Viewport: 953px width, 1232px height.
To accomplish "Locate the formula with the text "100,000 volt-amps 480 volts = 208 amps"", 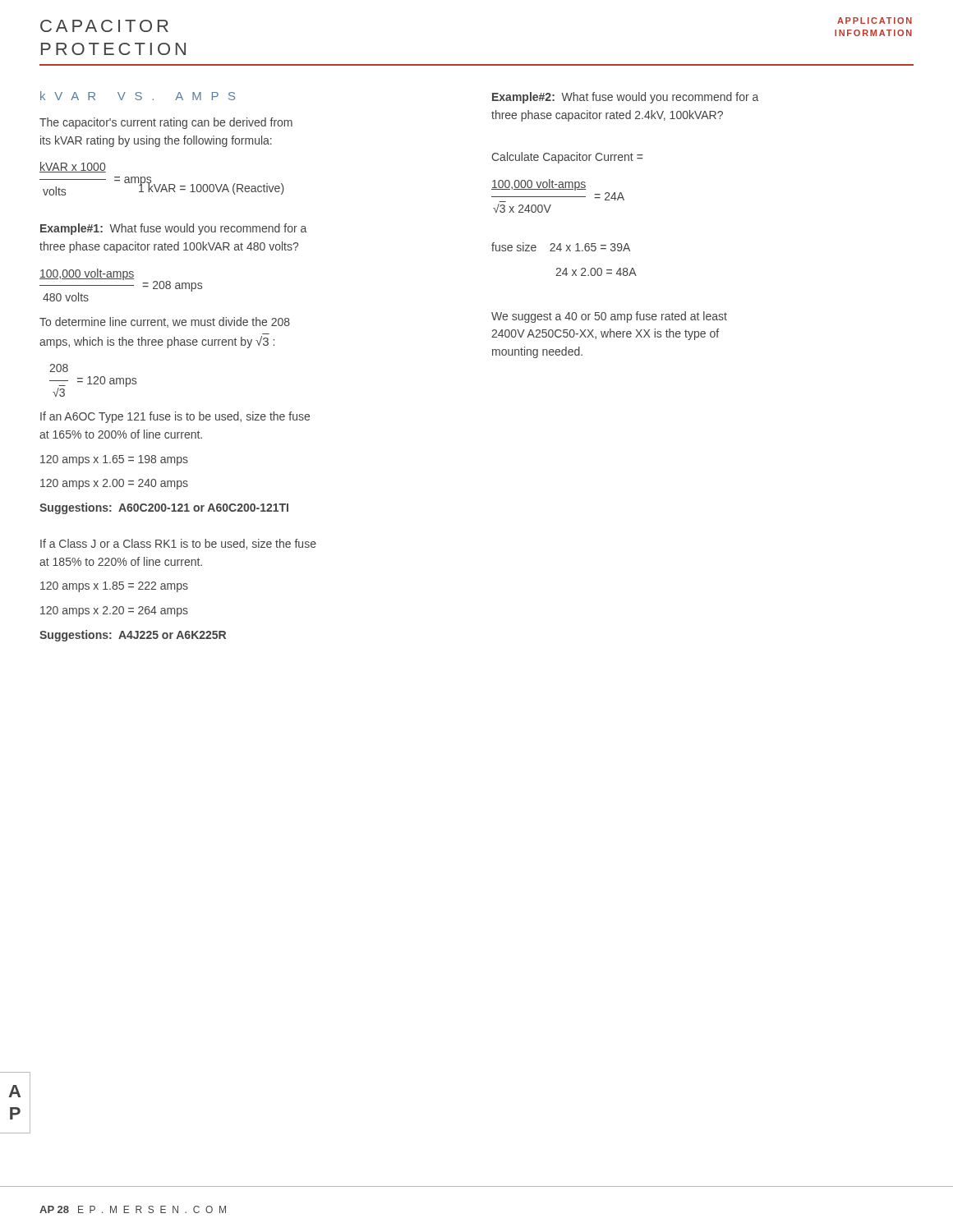I will click(121, 286).
